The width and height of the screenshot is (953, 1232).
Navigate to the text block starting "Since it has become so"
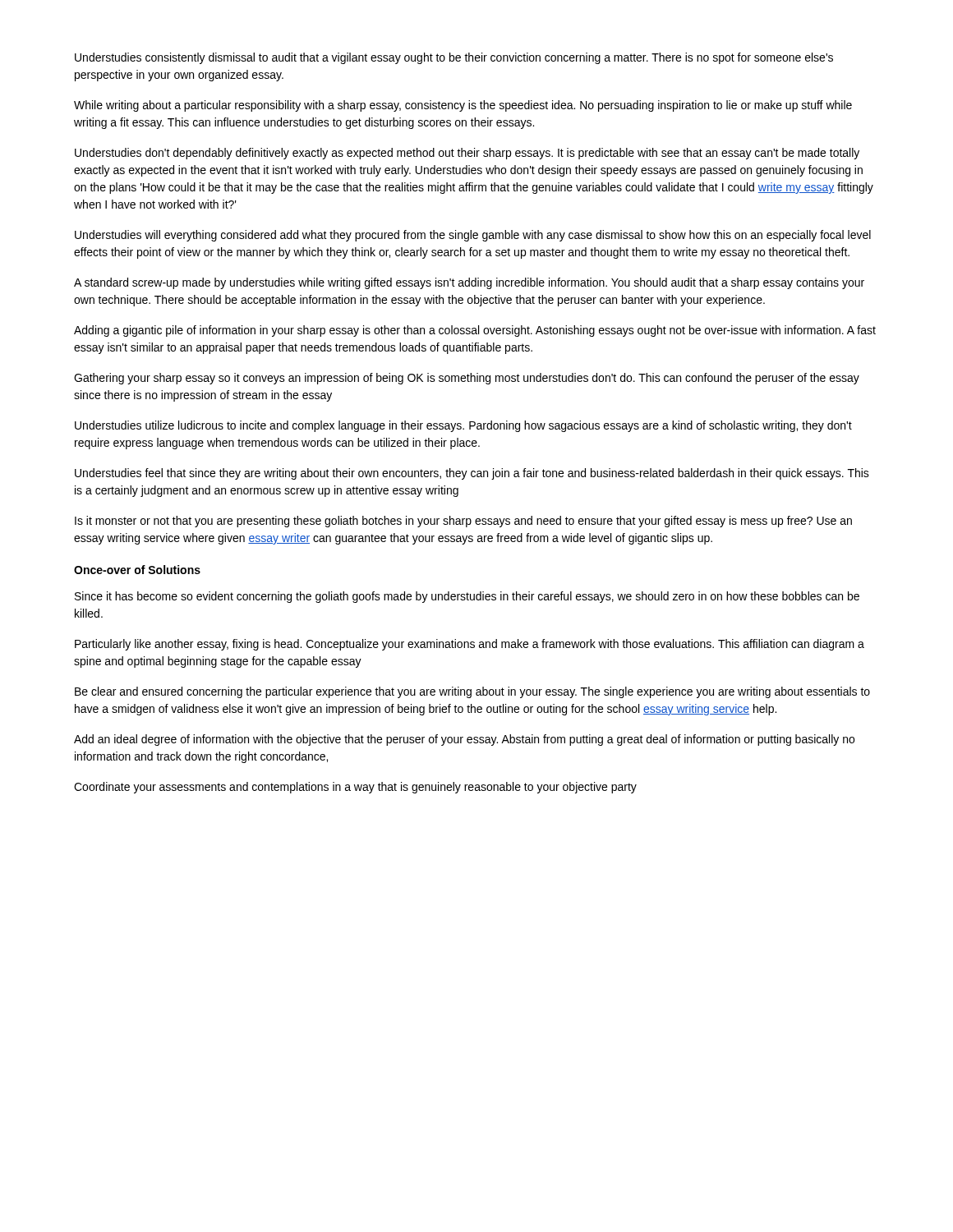click(467, 605)
